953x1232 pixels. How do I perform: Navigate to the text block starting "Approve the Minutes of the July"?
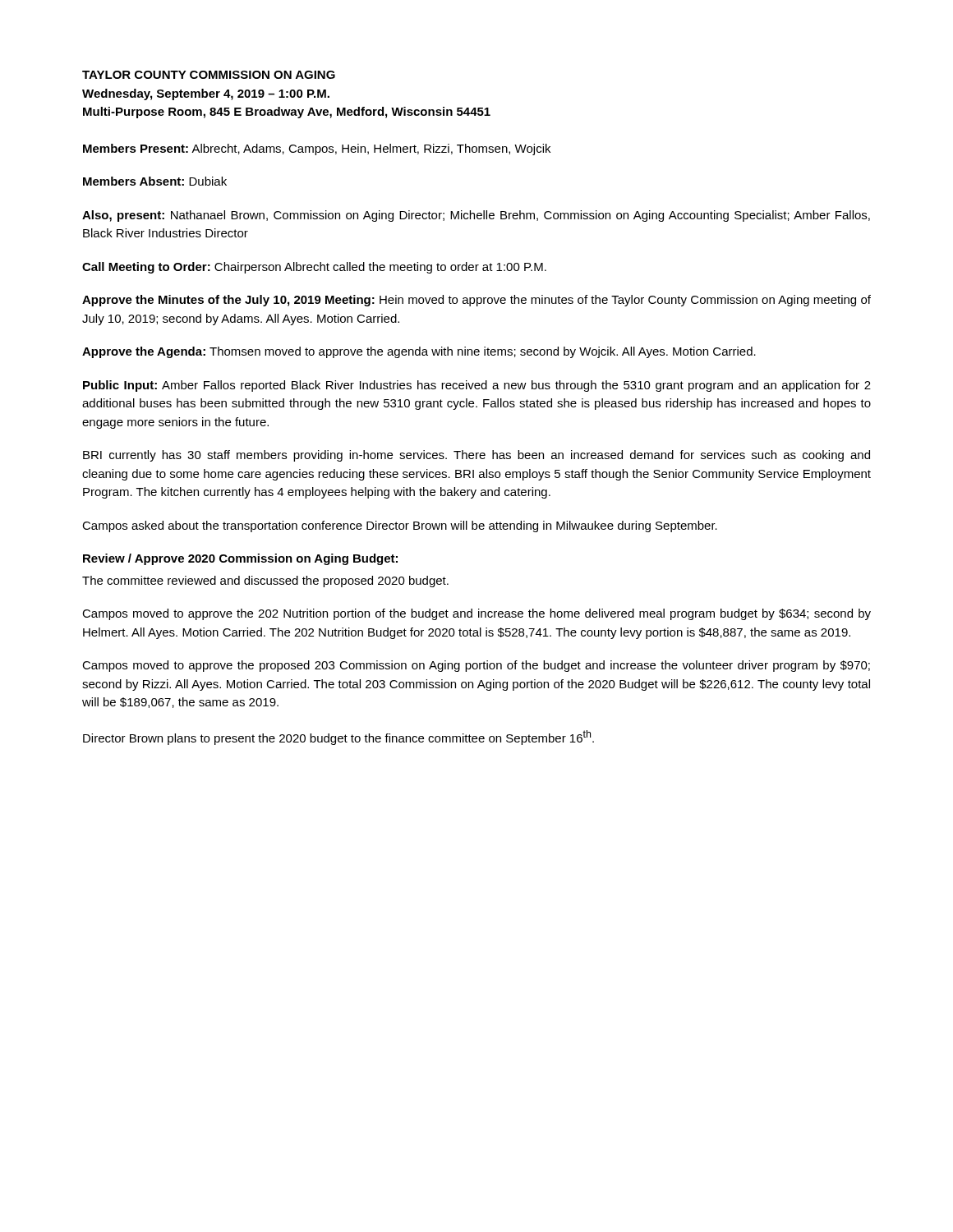[x=476, y=309]
